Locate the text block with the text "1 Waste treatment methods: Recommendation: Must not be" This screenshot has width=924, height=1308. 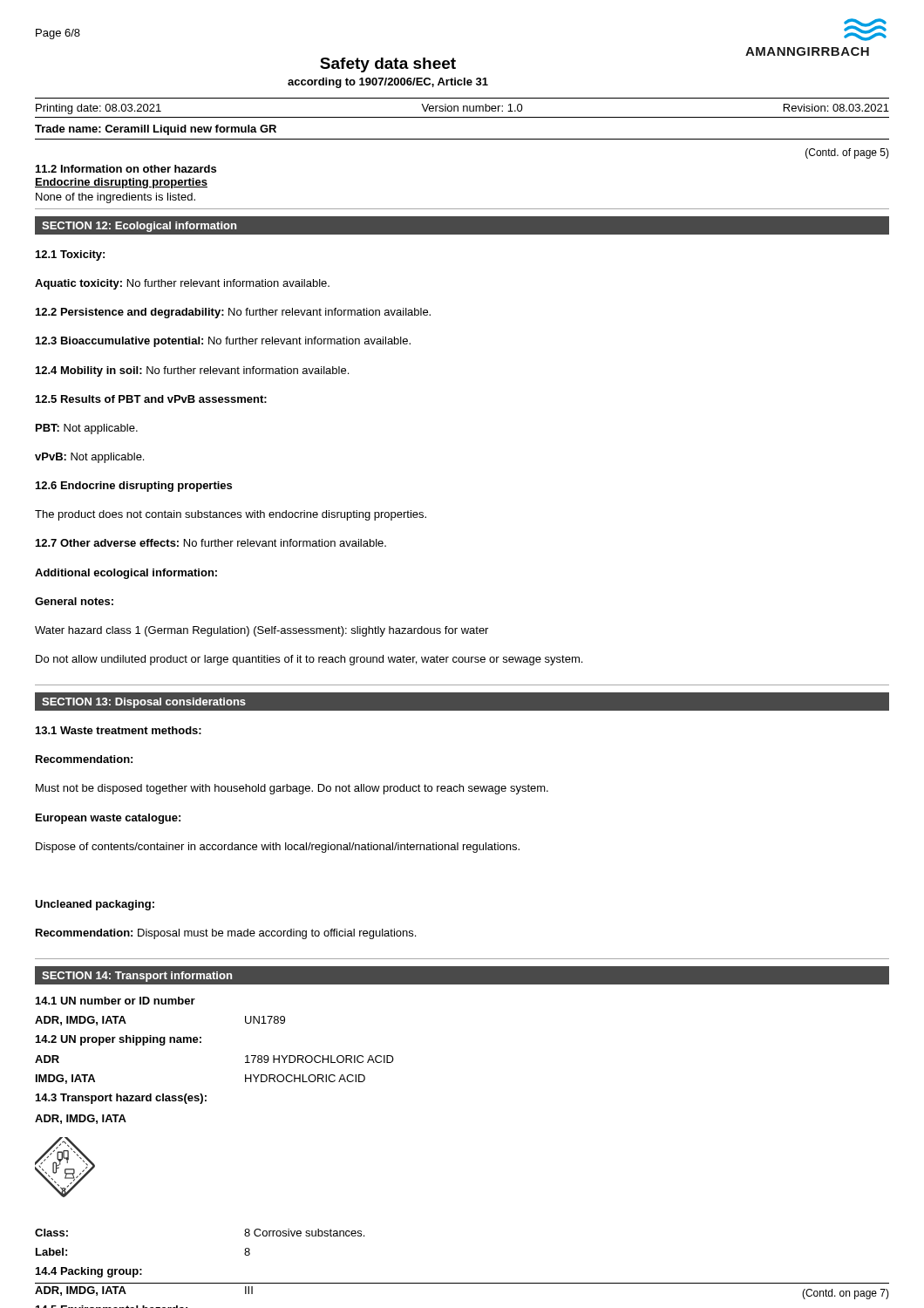coord(462,832)
